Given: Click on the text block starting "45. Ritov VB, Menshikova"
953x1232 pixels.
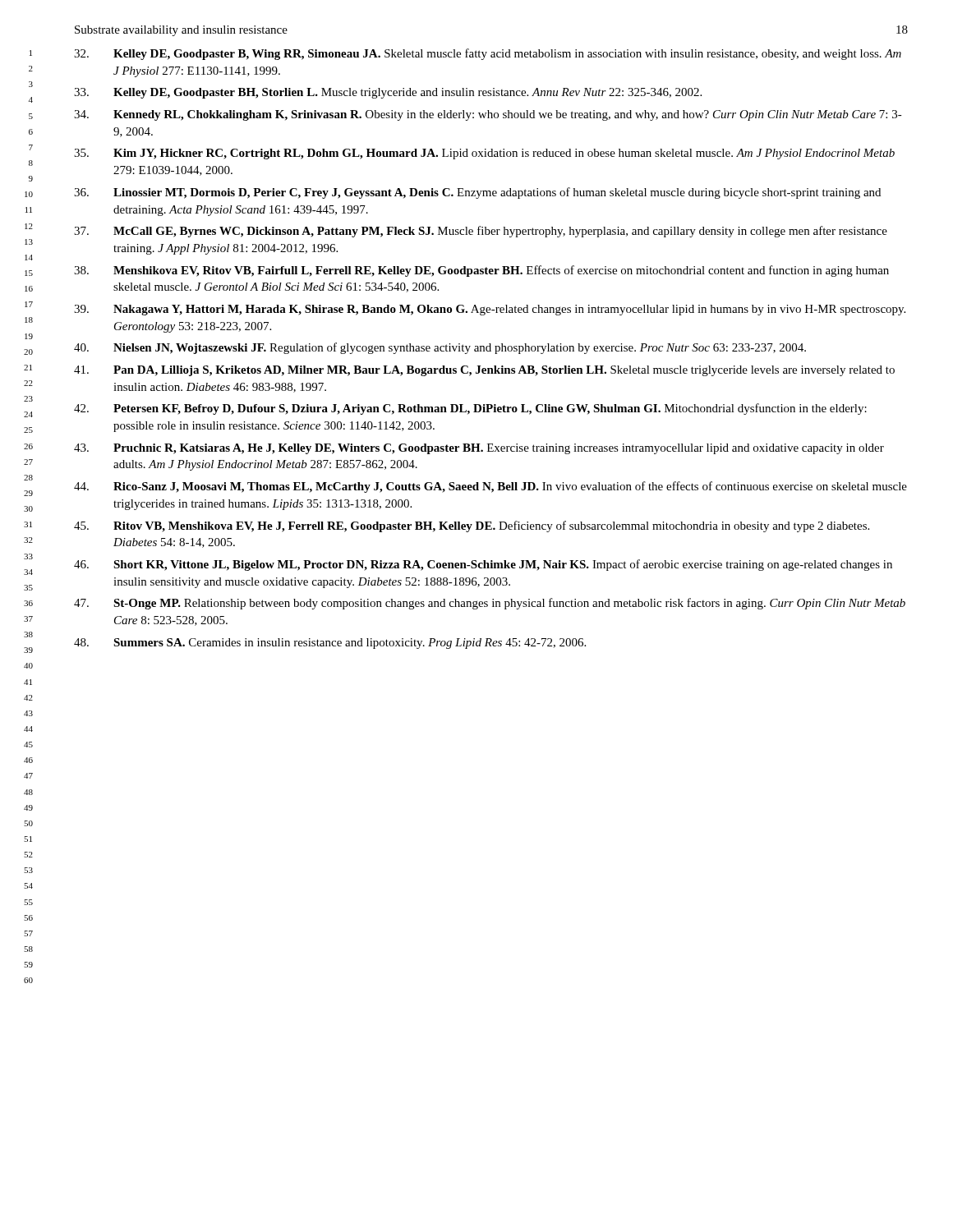Looking at the screenshot, I should (x=491, y=534).
